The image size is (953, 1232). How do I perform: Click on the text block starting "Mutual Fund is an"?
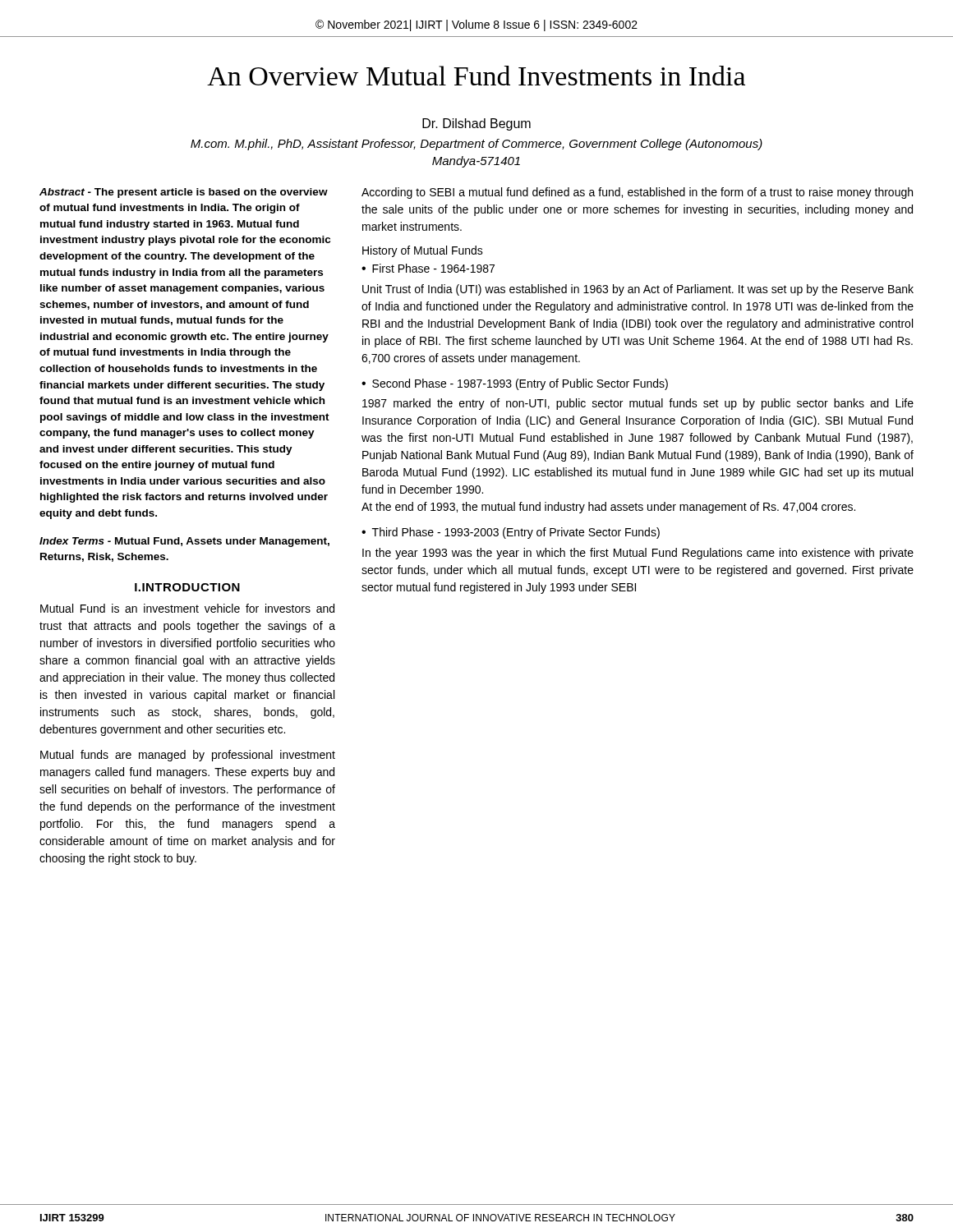[x=187, y=669]
